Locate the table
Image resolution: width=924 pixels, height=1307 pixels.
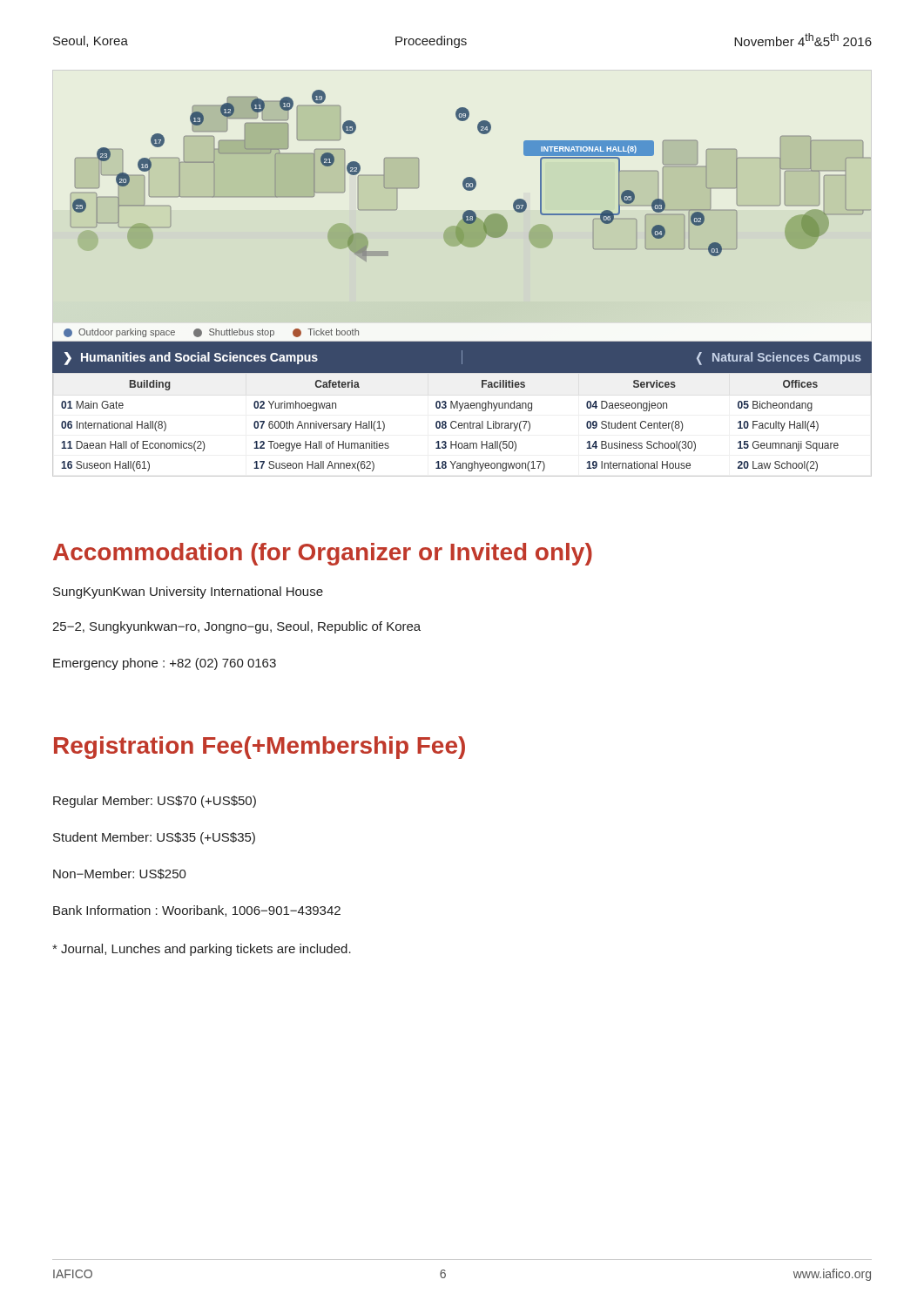point(462,425)
